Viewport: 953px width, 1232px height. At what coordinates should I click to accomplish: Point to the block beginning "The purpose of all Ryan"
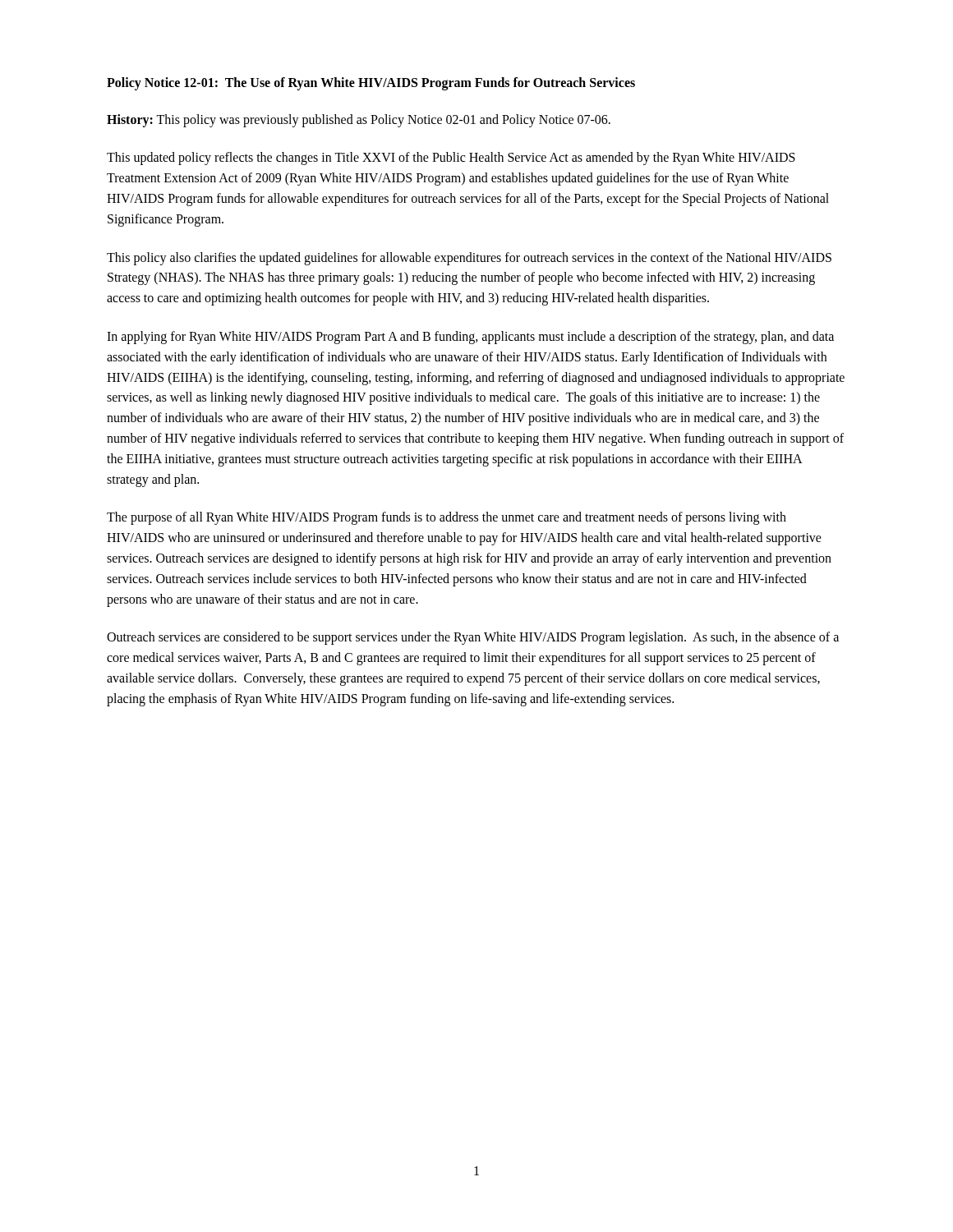[469, 558]
